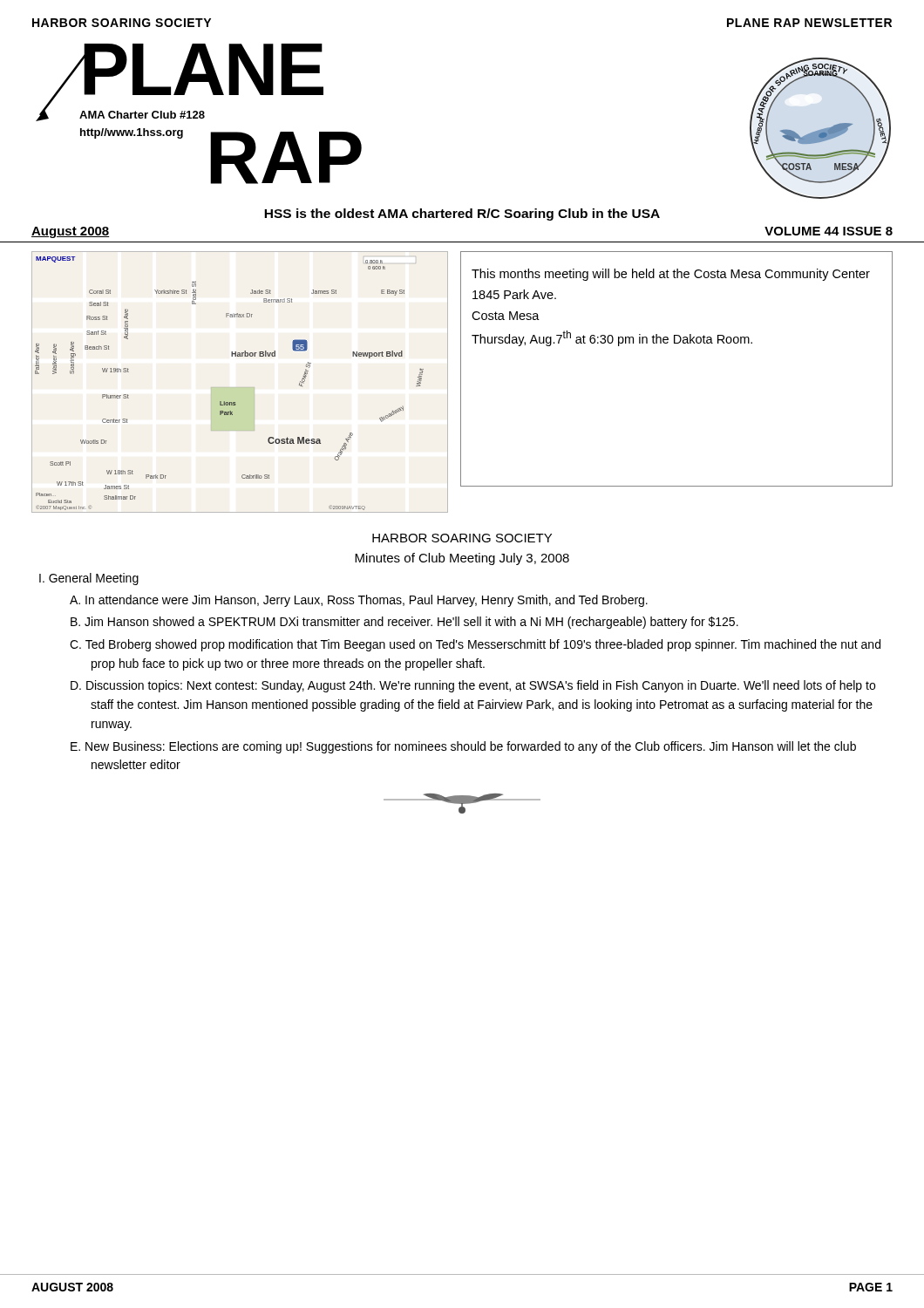Click on the logo
Image resolution: width=924 pixels, height=1308 pixels.
click(x=821, y=129)
